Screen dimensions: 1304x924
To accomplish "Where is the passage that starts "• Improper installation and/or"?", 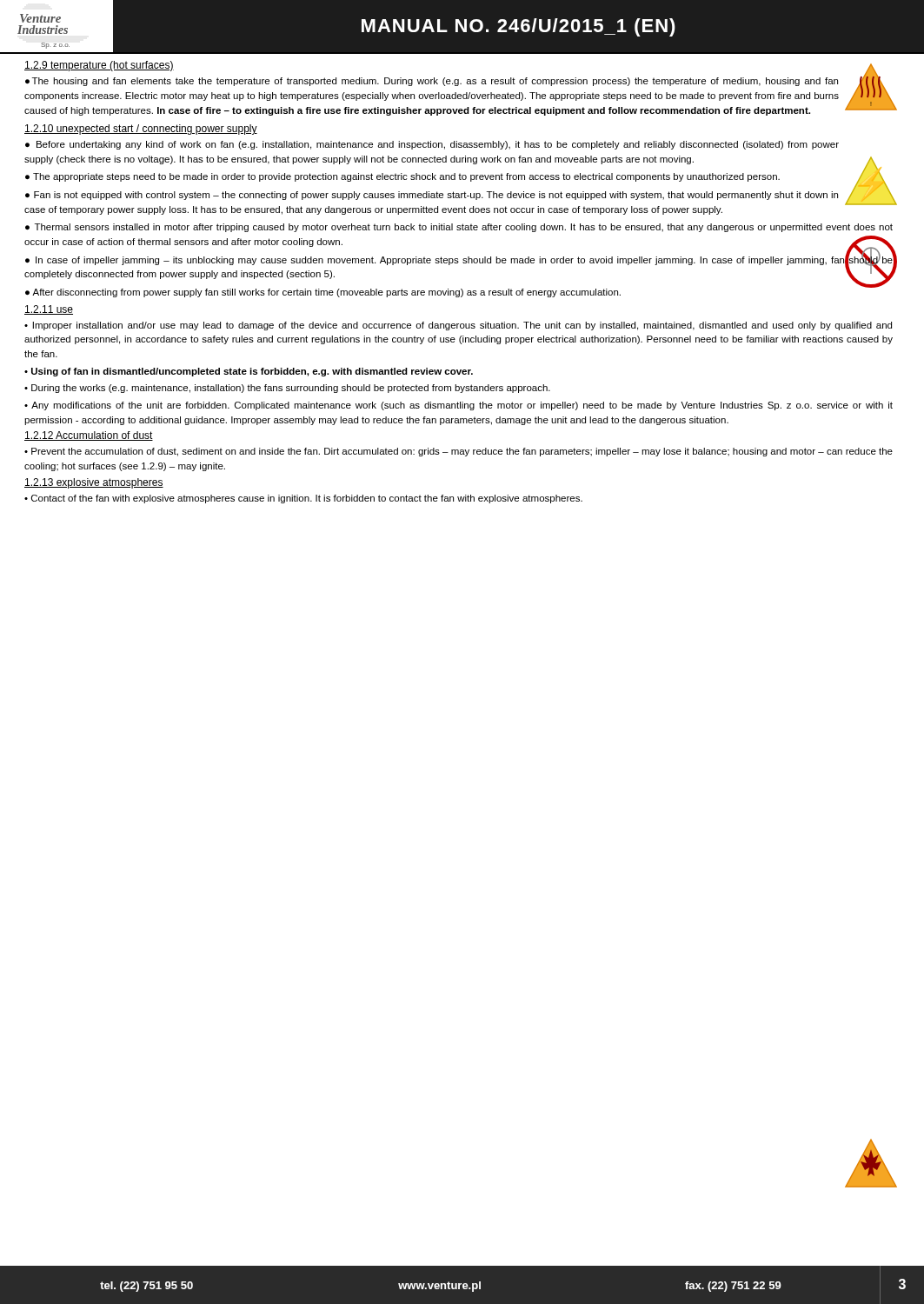I will 458,339.
